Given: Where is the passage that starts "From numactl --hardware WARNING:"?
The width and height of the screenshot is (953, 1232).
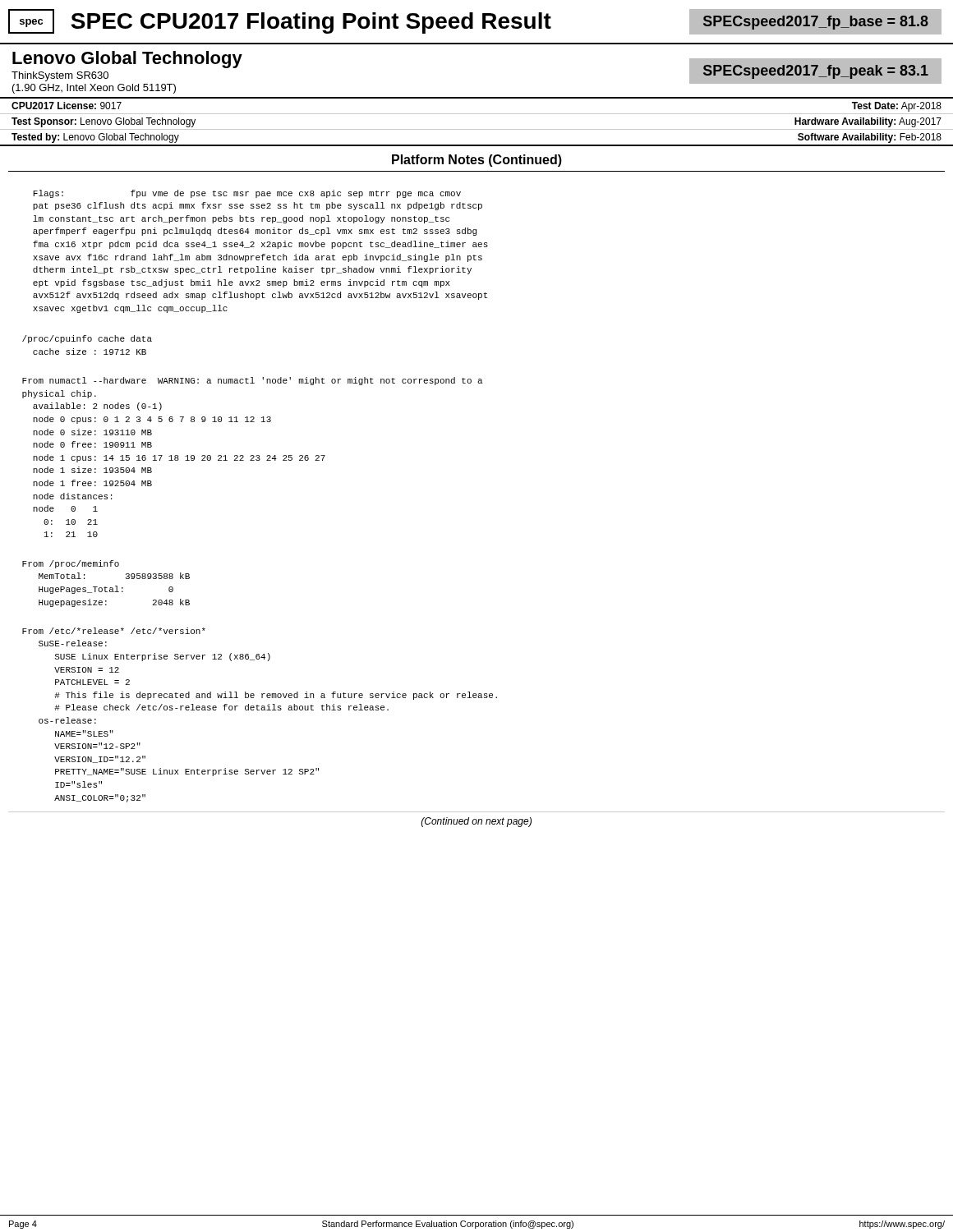Looking at the screenshot, I should (250, 458).
